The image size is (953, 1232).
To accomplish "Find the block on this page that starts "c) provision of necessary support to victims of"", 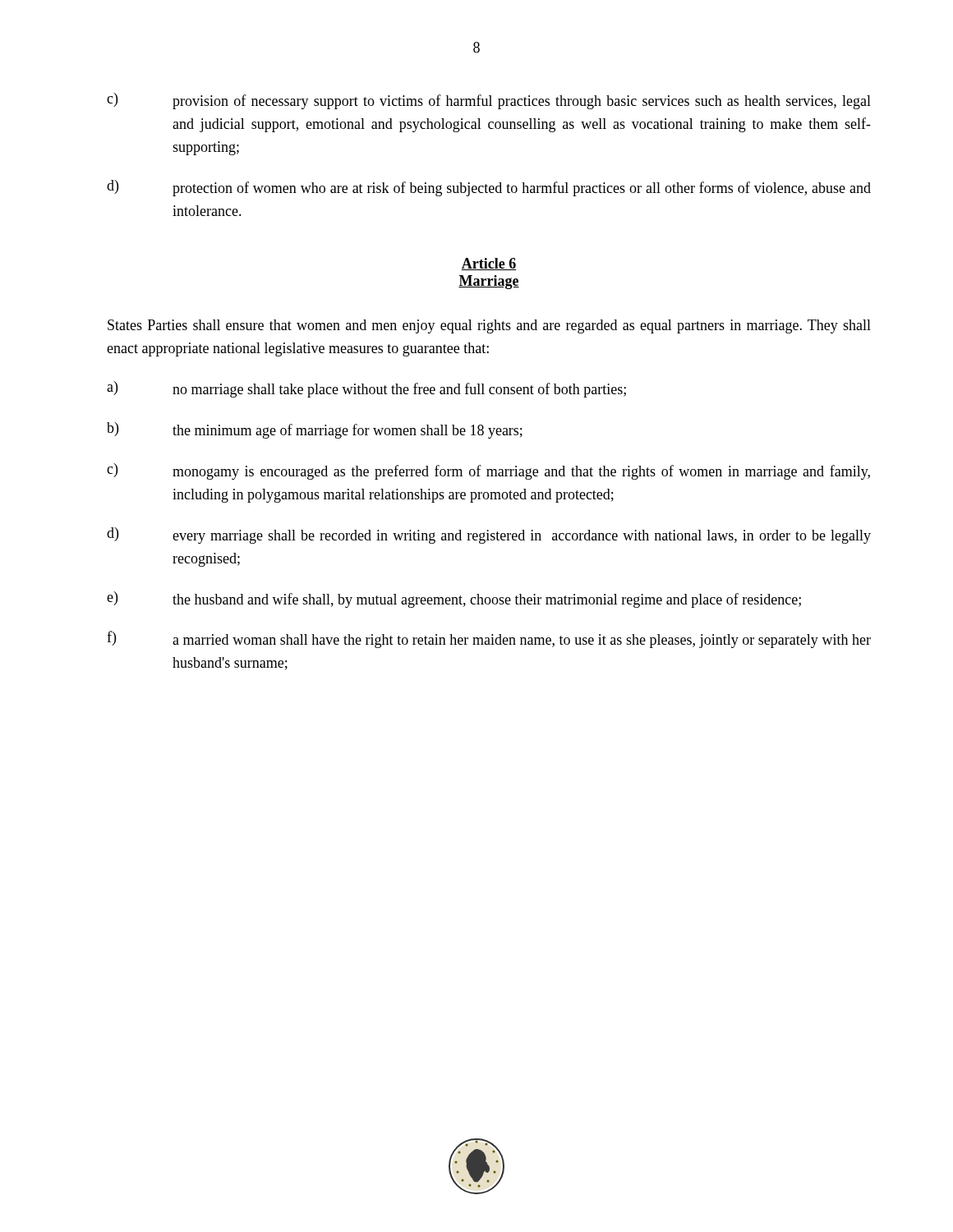I will pyautogui.click(x=489, y=125).
